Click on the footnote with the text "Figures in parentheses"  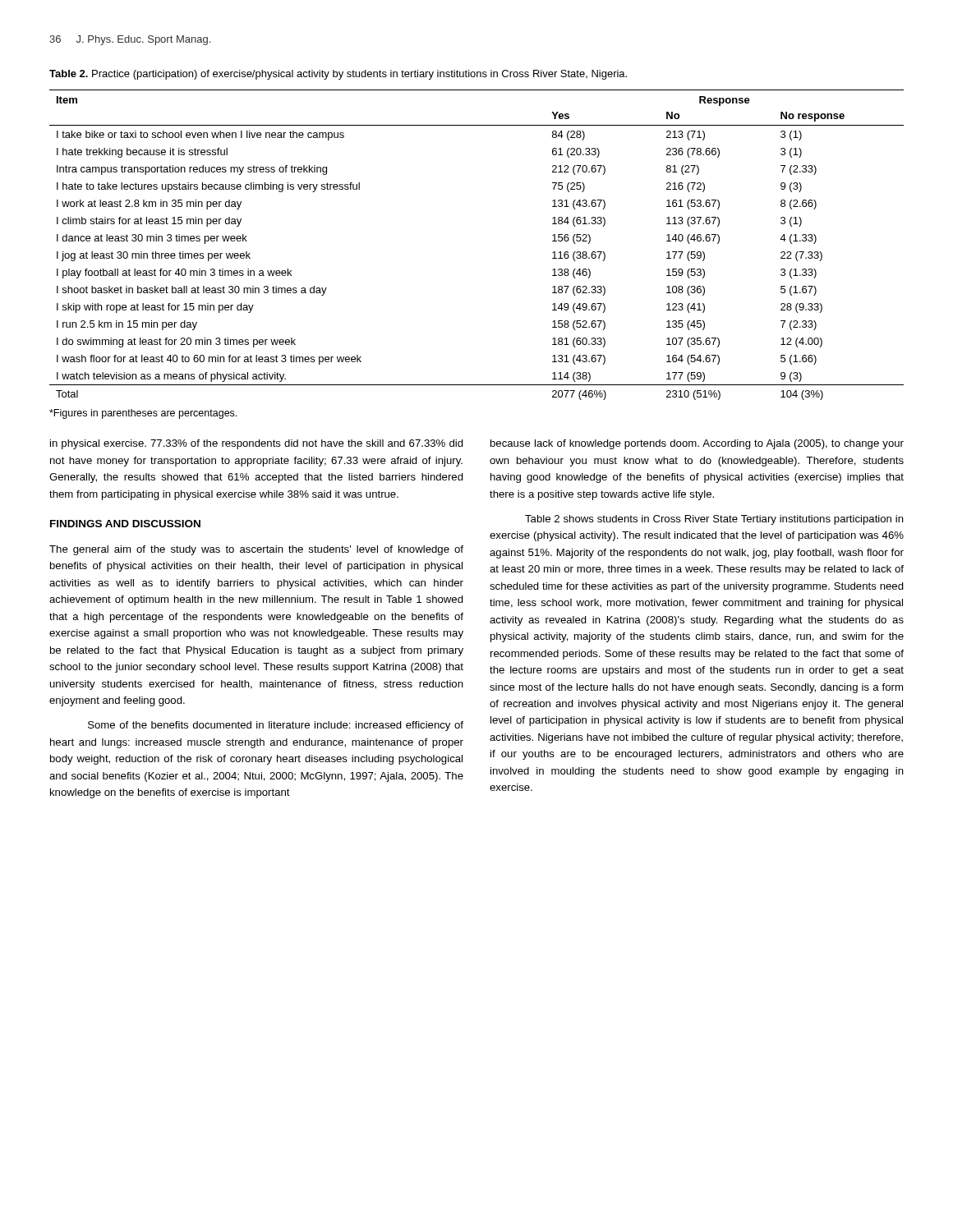pos(143,413)
